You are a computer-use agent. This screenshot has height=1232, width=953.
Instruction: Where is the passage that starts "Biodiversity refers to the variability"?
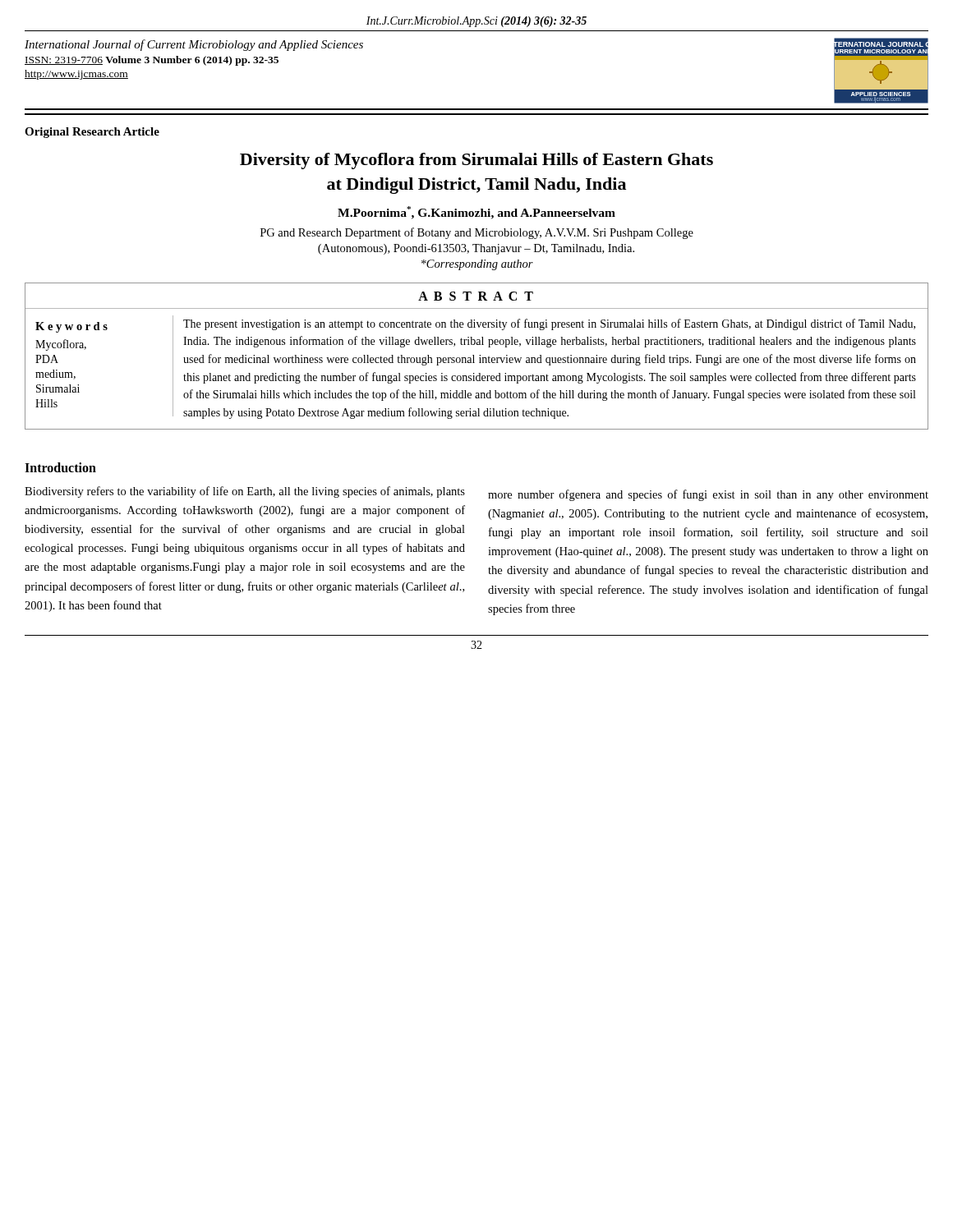coord(245,548)
